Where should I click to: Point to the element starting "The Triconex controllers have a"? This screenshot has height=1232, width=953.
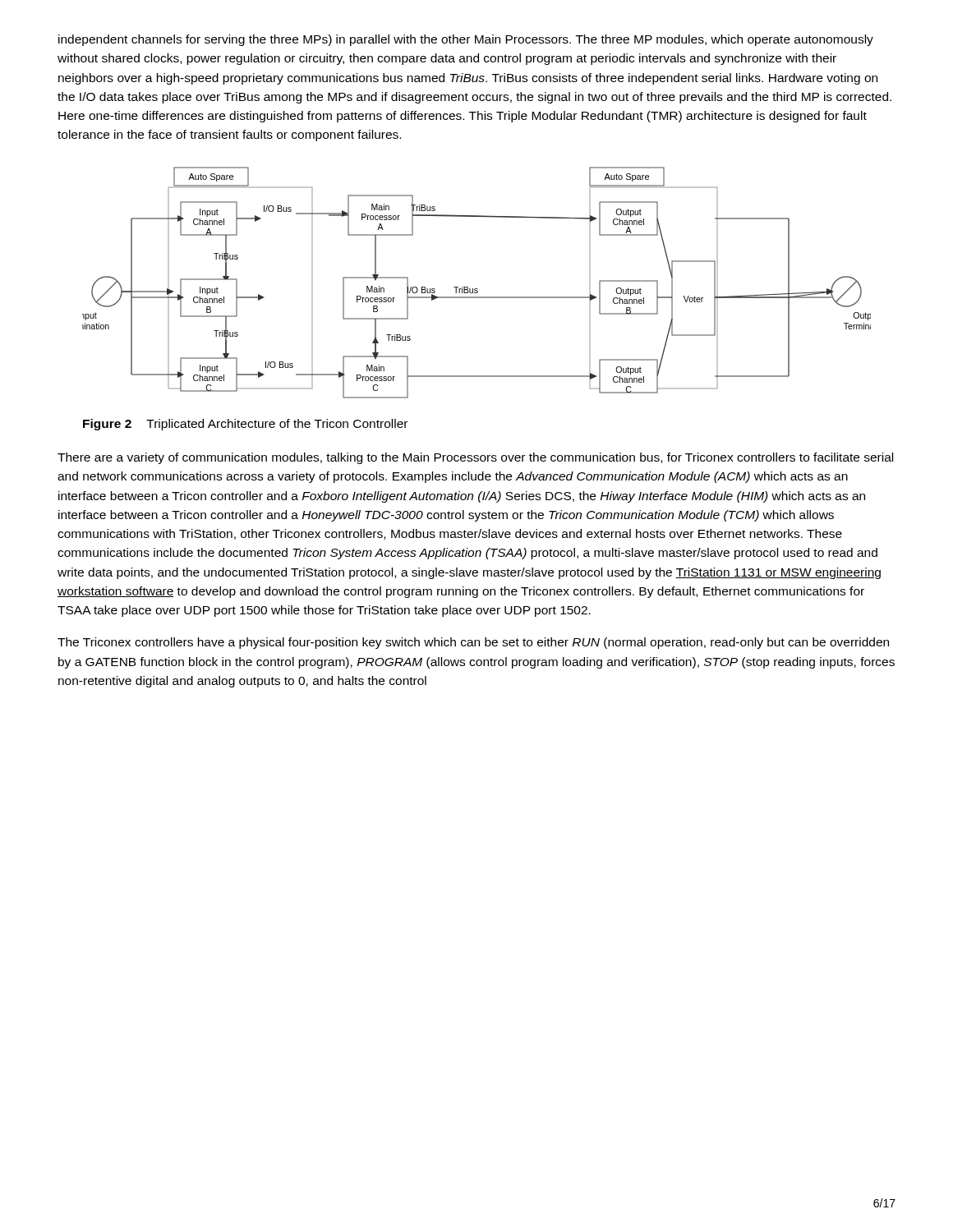coord(476,661)
